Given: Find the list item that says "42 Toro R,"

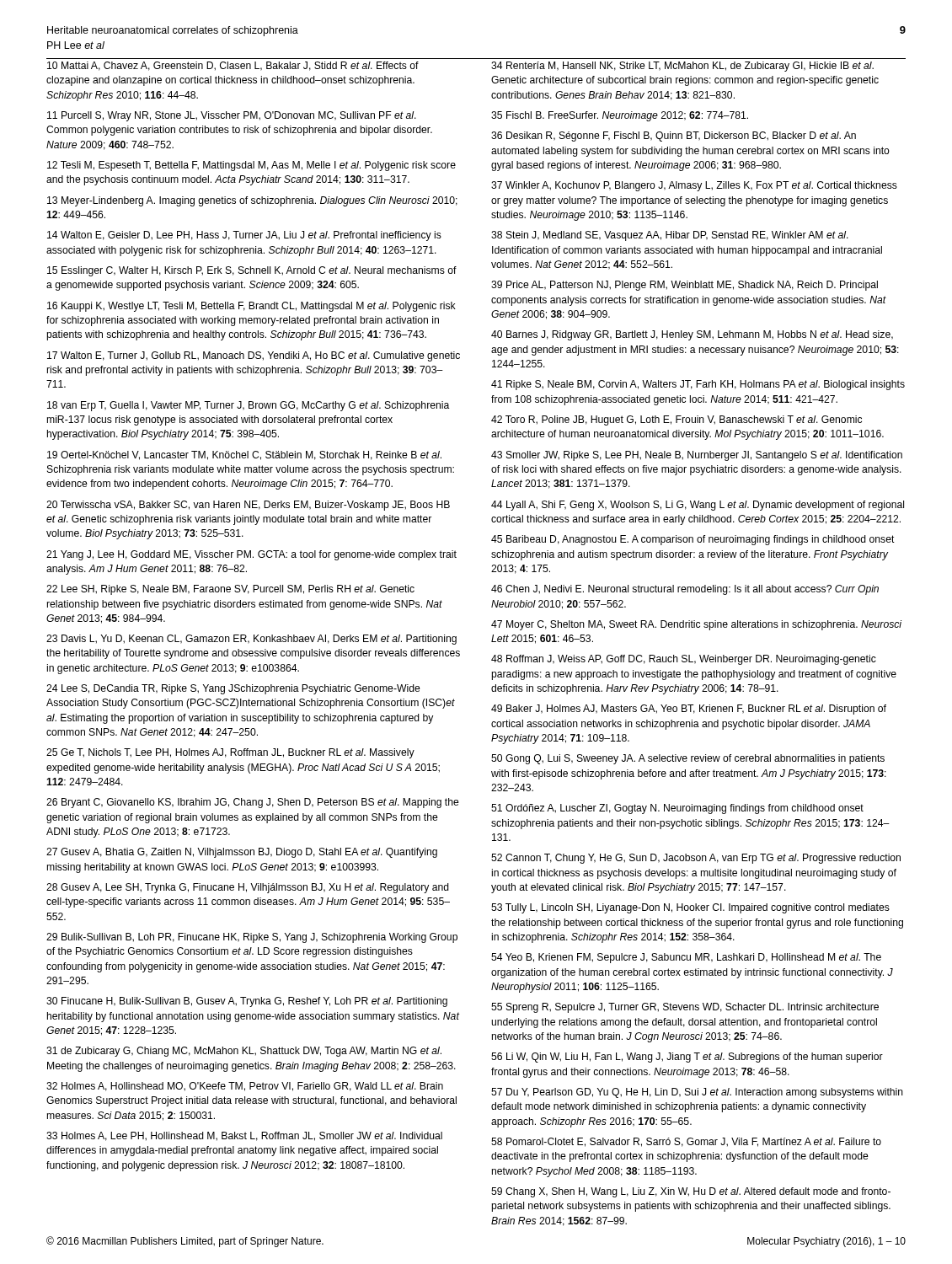Looking at the screenshot, I should point(688,427).
